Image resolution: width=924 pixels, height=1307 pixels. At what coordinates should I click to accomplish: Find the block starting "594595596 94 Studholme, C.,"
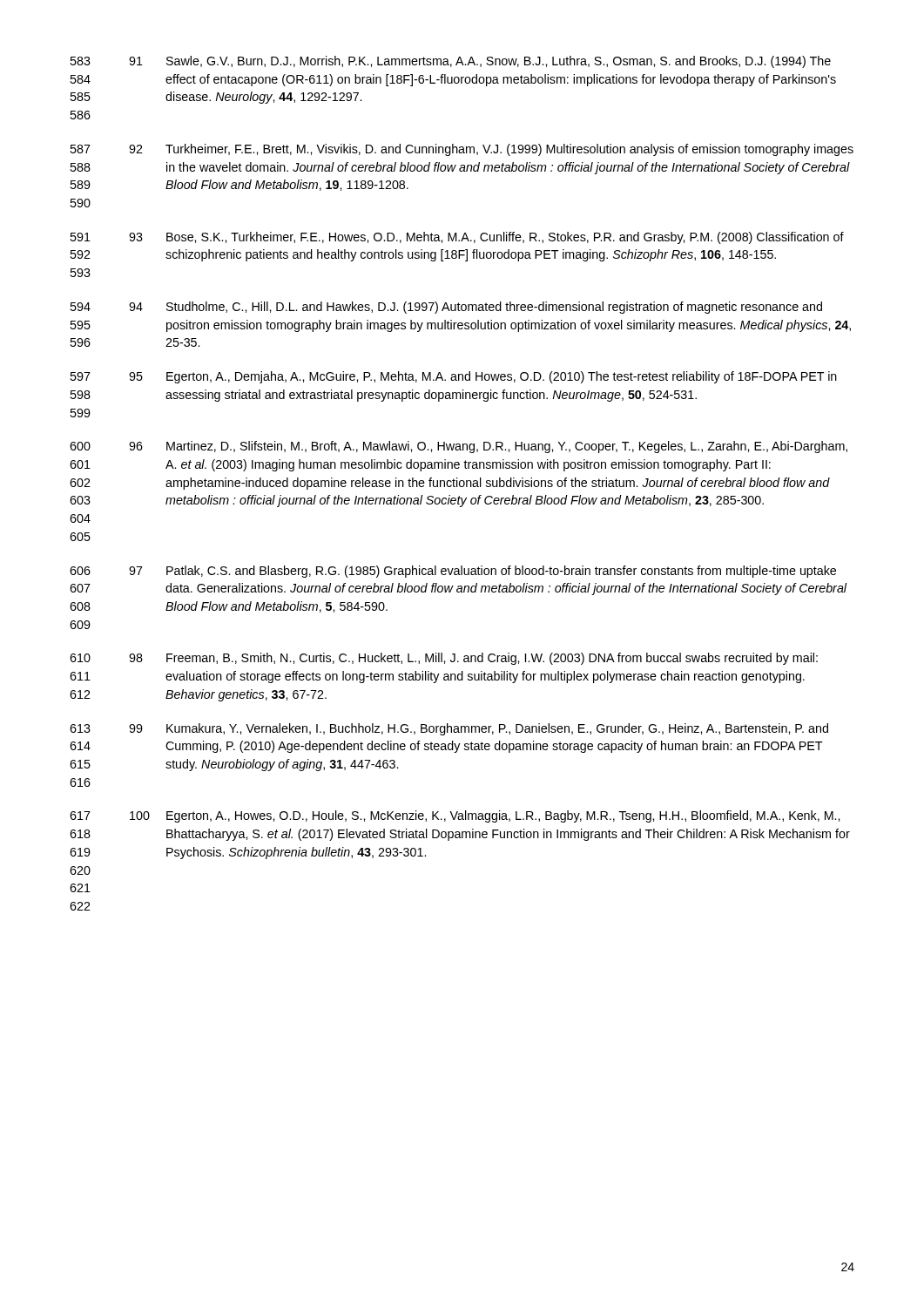(462, 325)
